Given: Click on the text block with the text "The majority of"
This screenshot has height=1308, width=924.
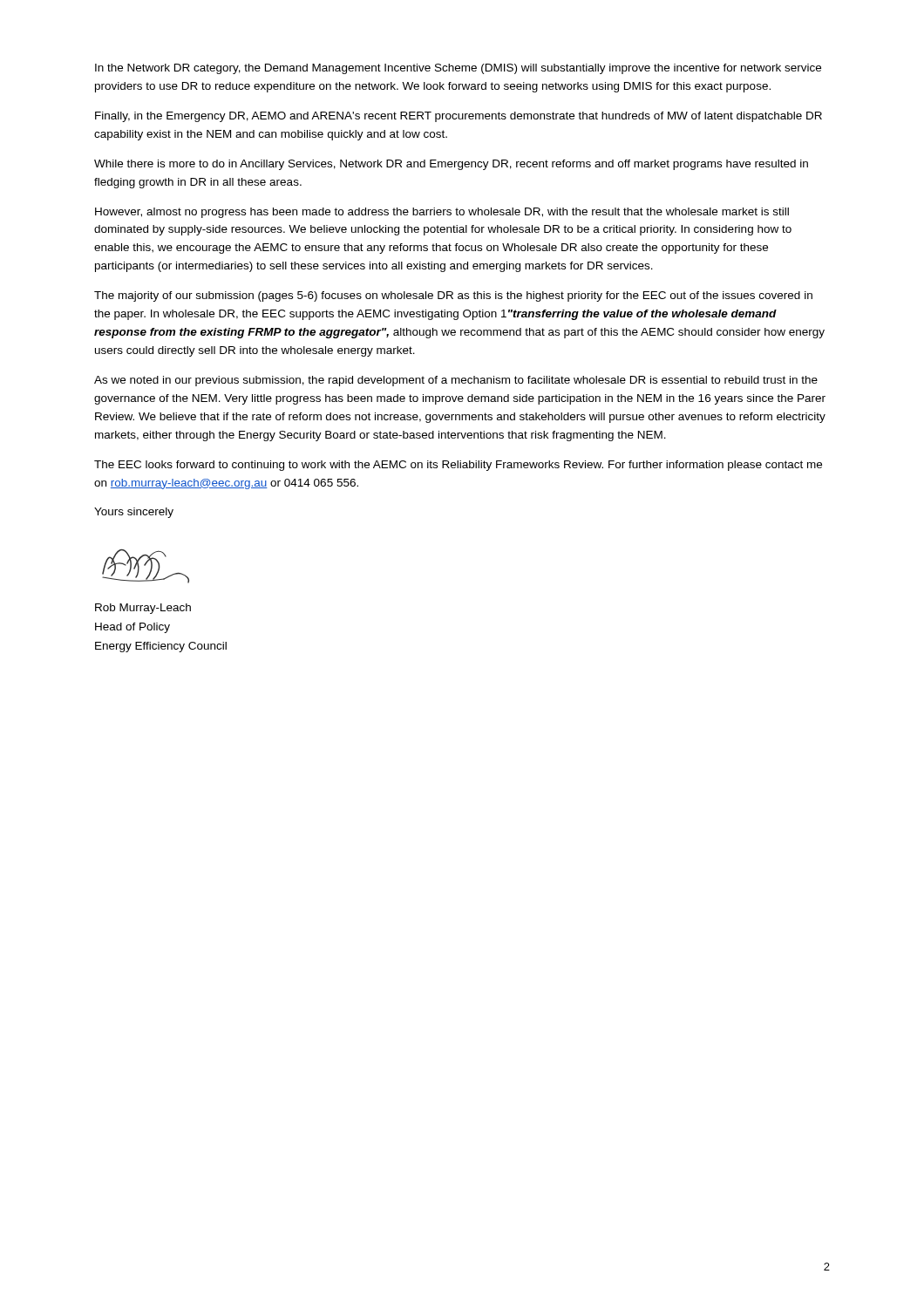Looking at the screenshot, I should [x=459, y=323].
